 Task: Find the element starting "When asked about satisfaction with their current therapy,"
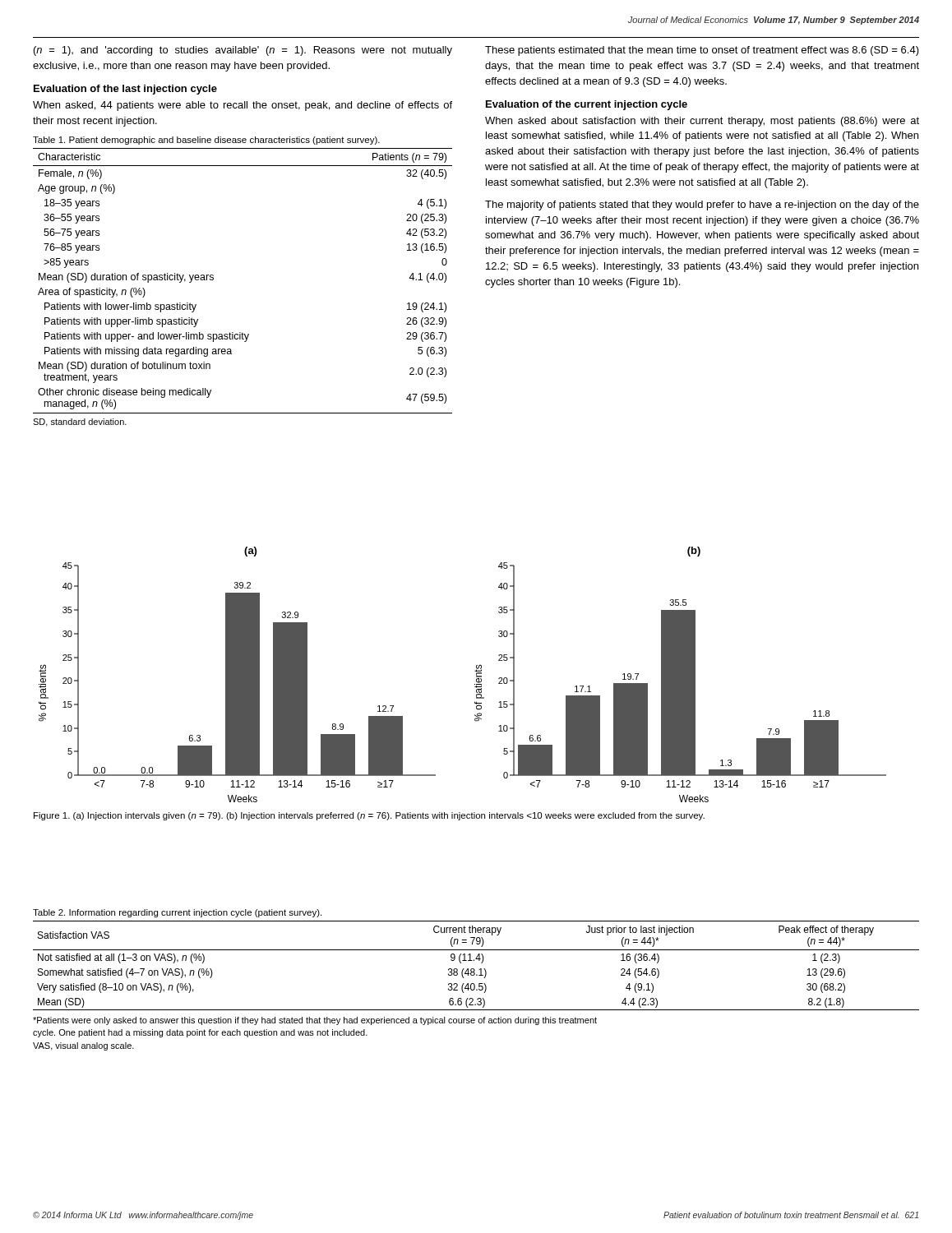click(x=702, y=202)
